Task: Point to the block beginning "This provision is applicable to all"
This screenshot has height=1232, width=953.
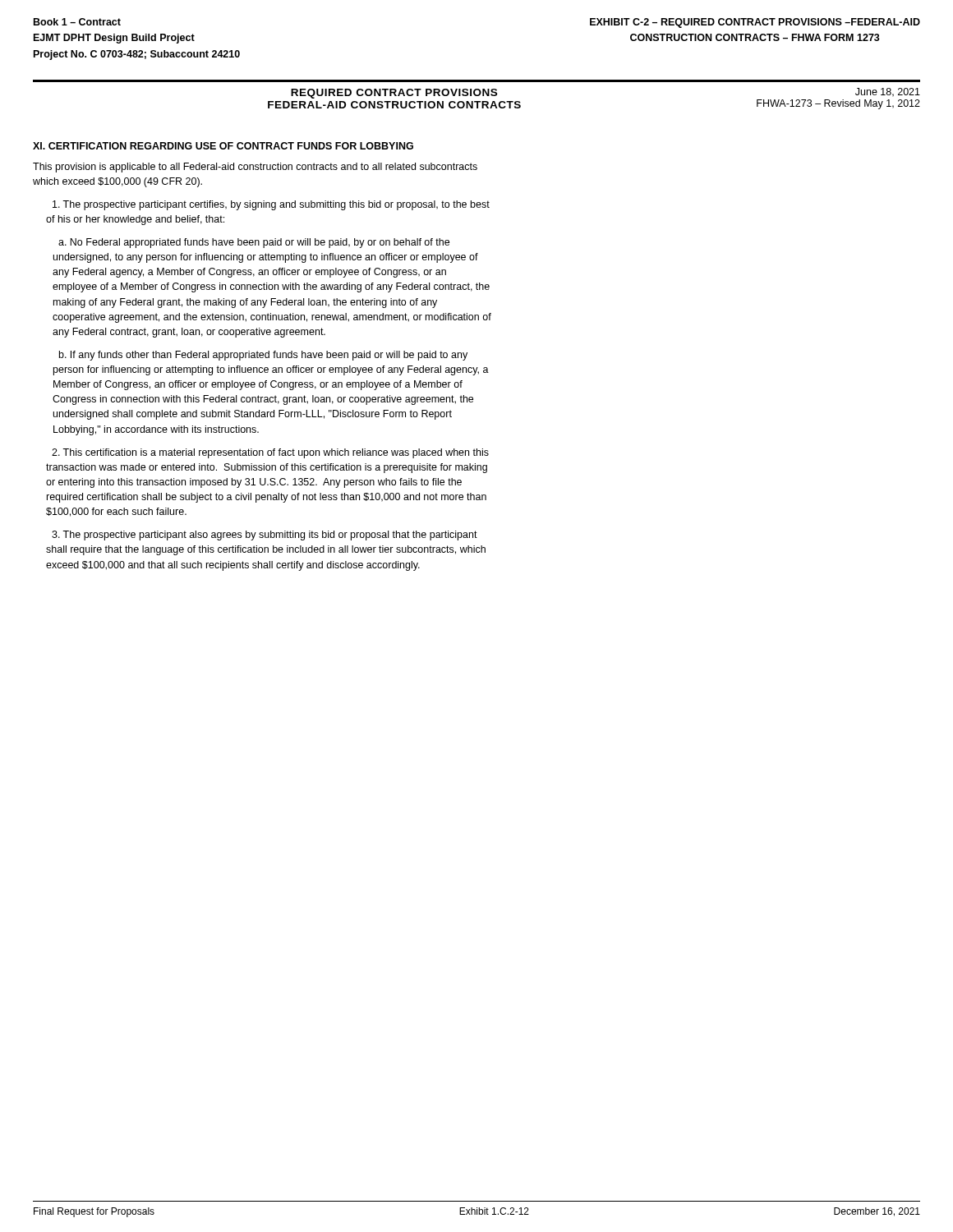Action: click(x=255, y=174)
